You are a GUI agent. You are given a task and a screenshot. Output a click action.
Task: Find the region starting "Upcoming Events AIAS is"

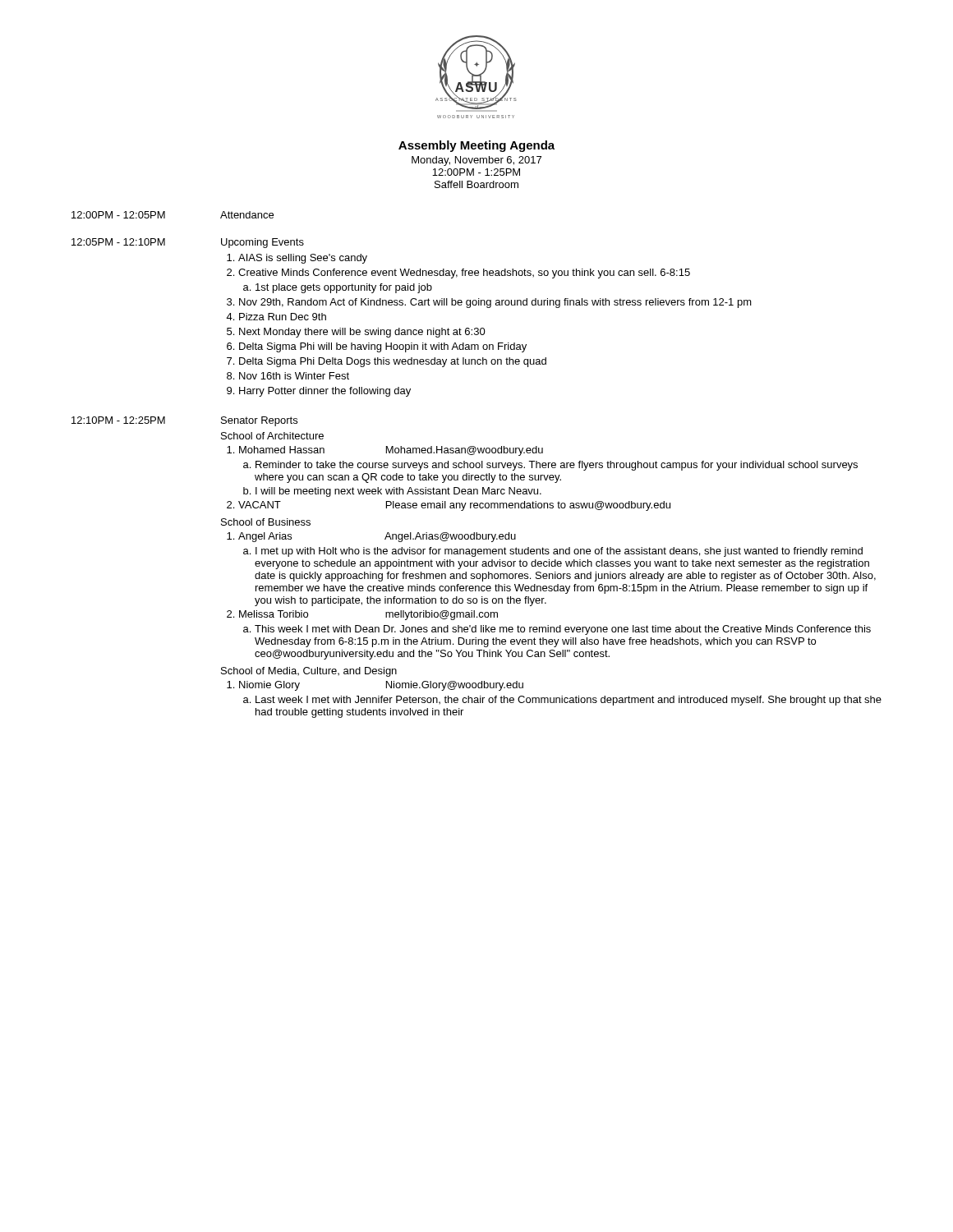coord(551,316)
